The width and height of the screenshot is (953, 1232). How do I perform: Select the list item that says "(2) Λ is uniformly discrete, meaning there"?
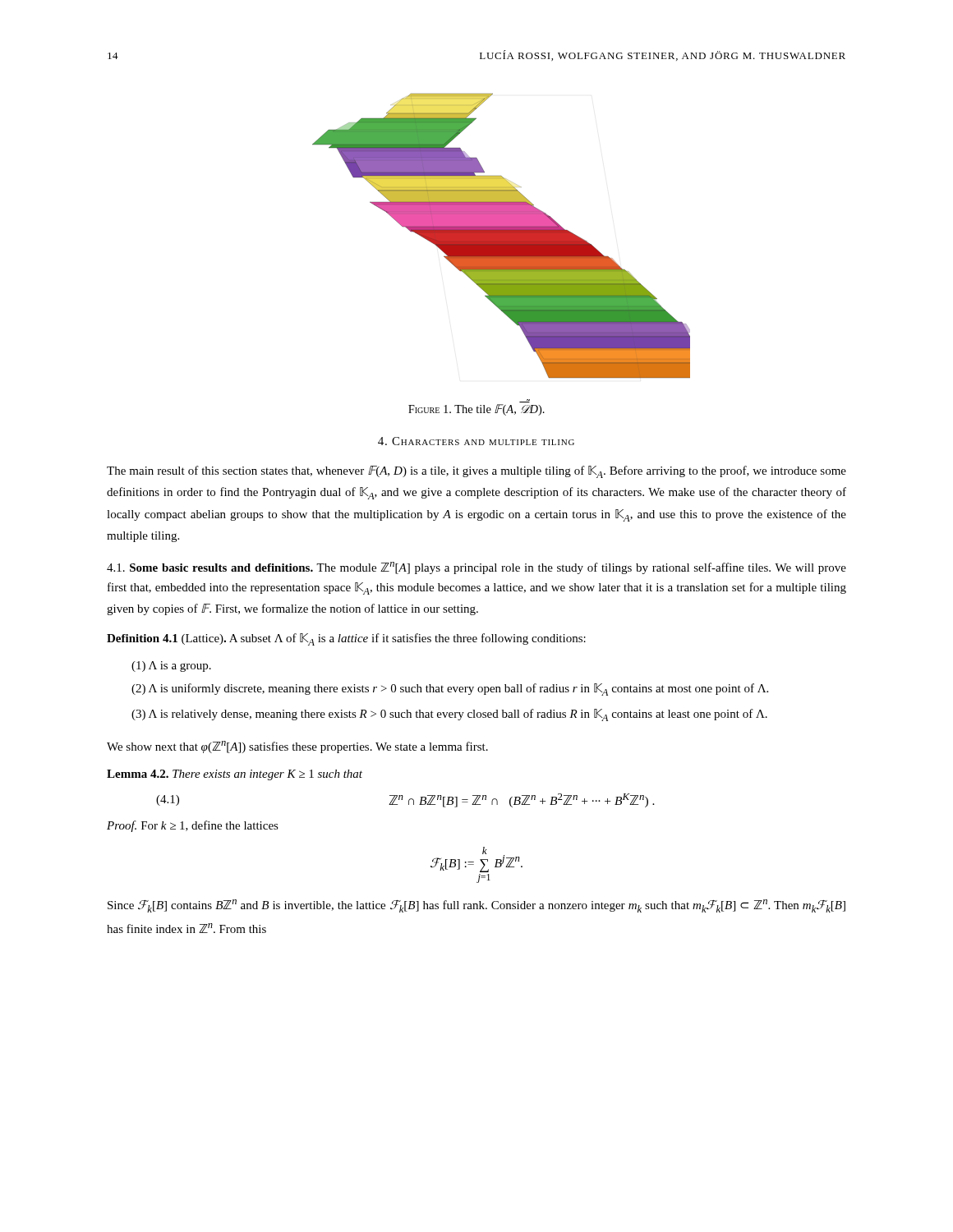coord(450,690)
